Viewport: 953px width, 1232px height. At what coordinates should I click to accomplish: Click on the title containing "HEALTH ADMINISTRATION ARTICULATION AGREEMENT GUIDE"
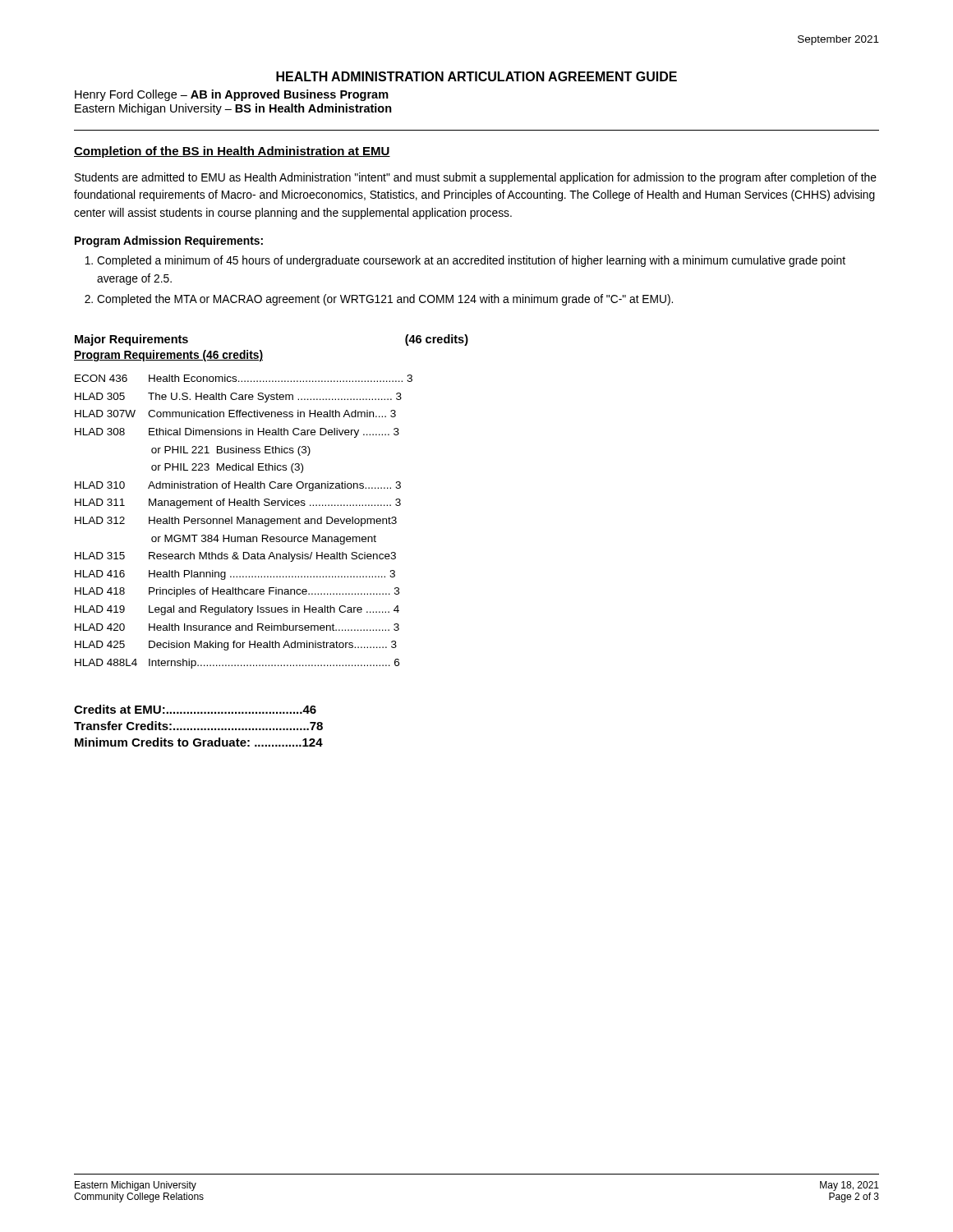coord(476,77)
